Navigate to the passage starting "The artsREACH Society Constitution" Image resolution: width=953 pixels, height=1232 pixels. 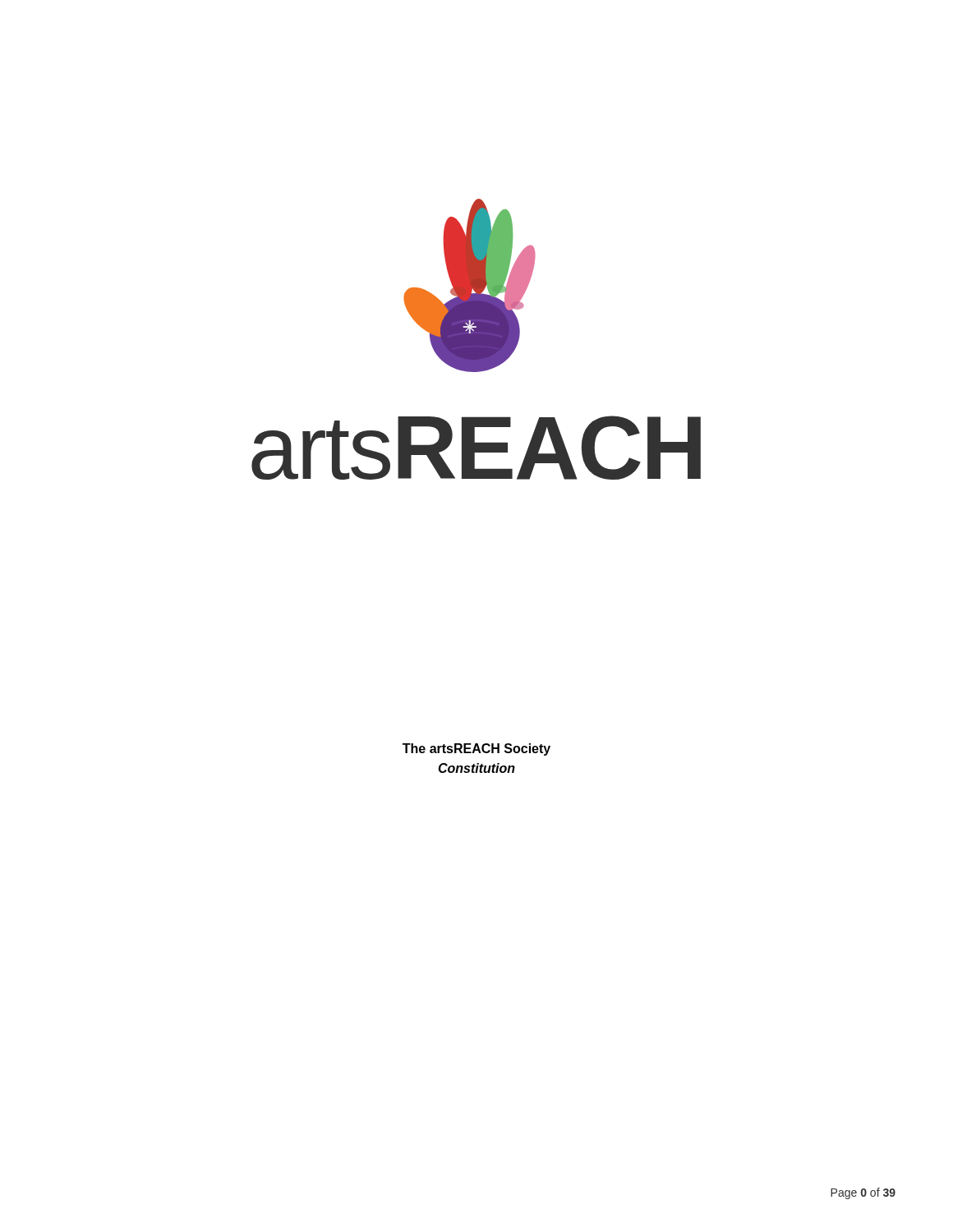tap(476, 759)
